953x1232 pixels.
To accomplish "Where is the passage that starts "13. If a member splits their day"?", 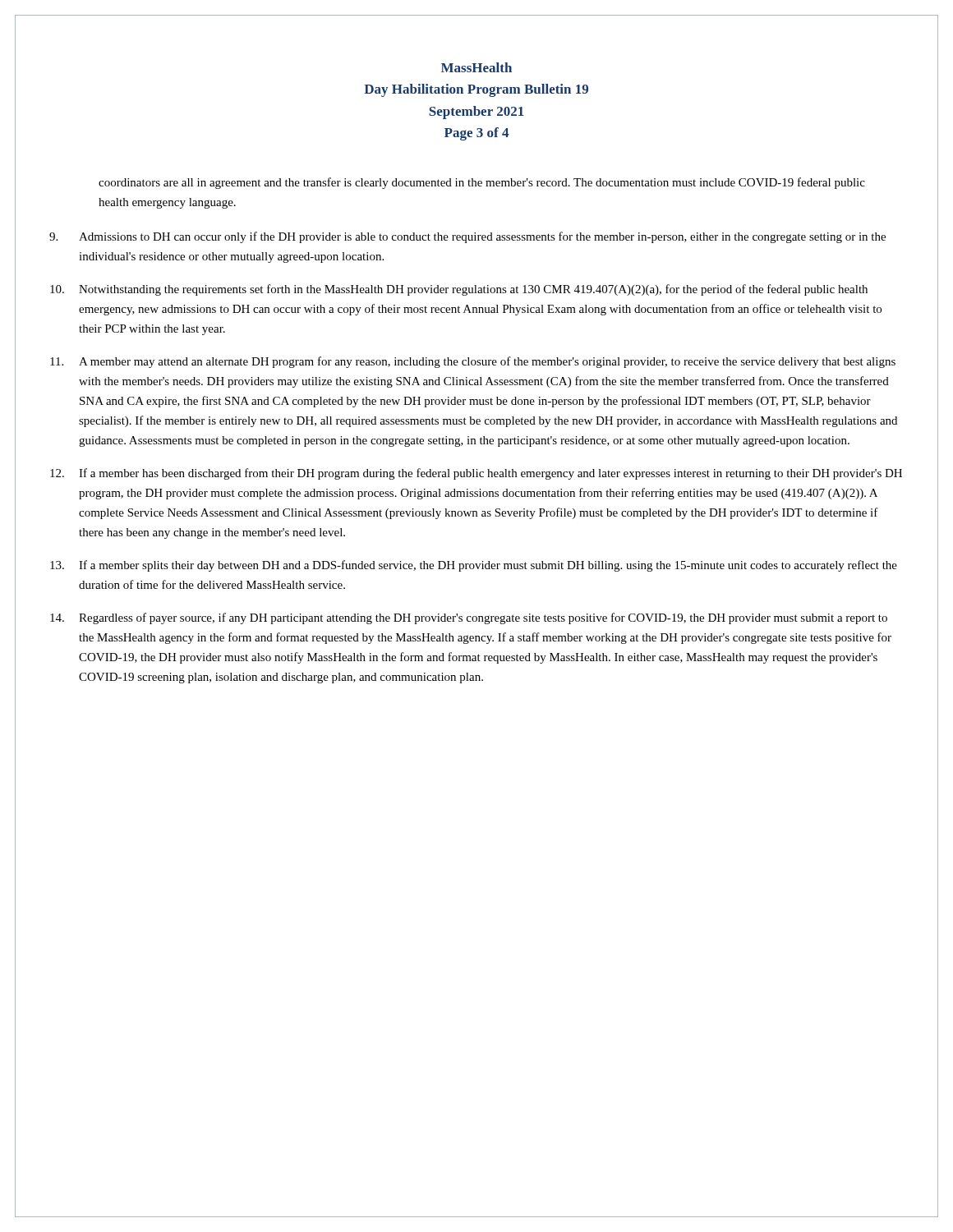I will coord(476,575).
